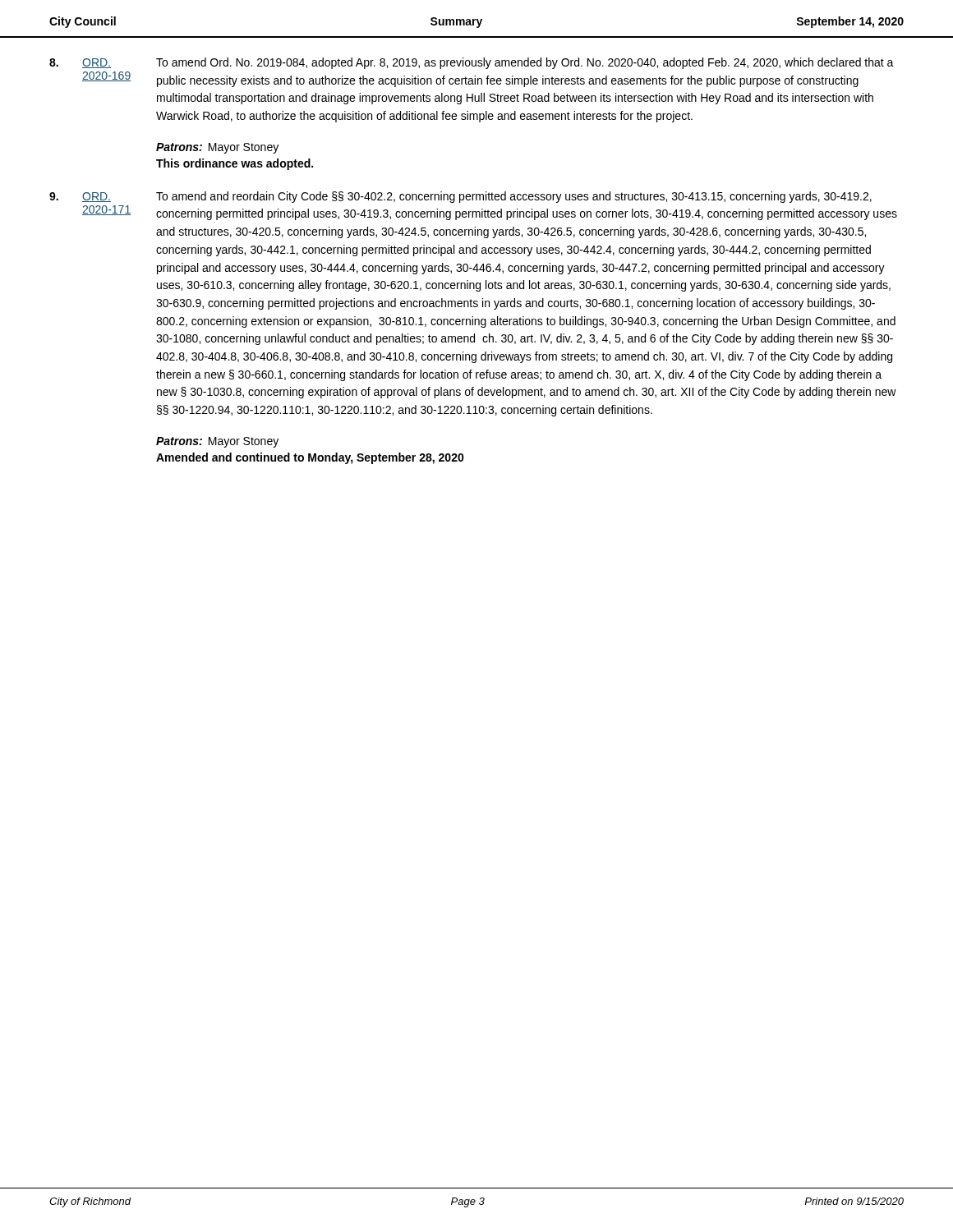Select the text with the text "This ordinance was adopted."
This screenshot has height=1232, width=953.
pos(235,163)
